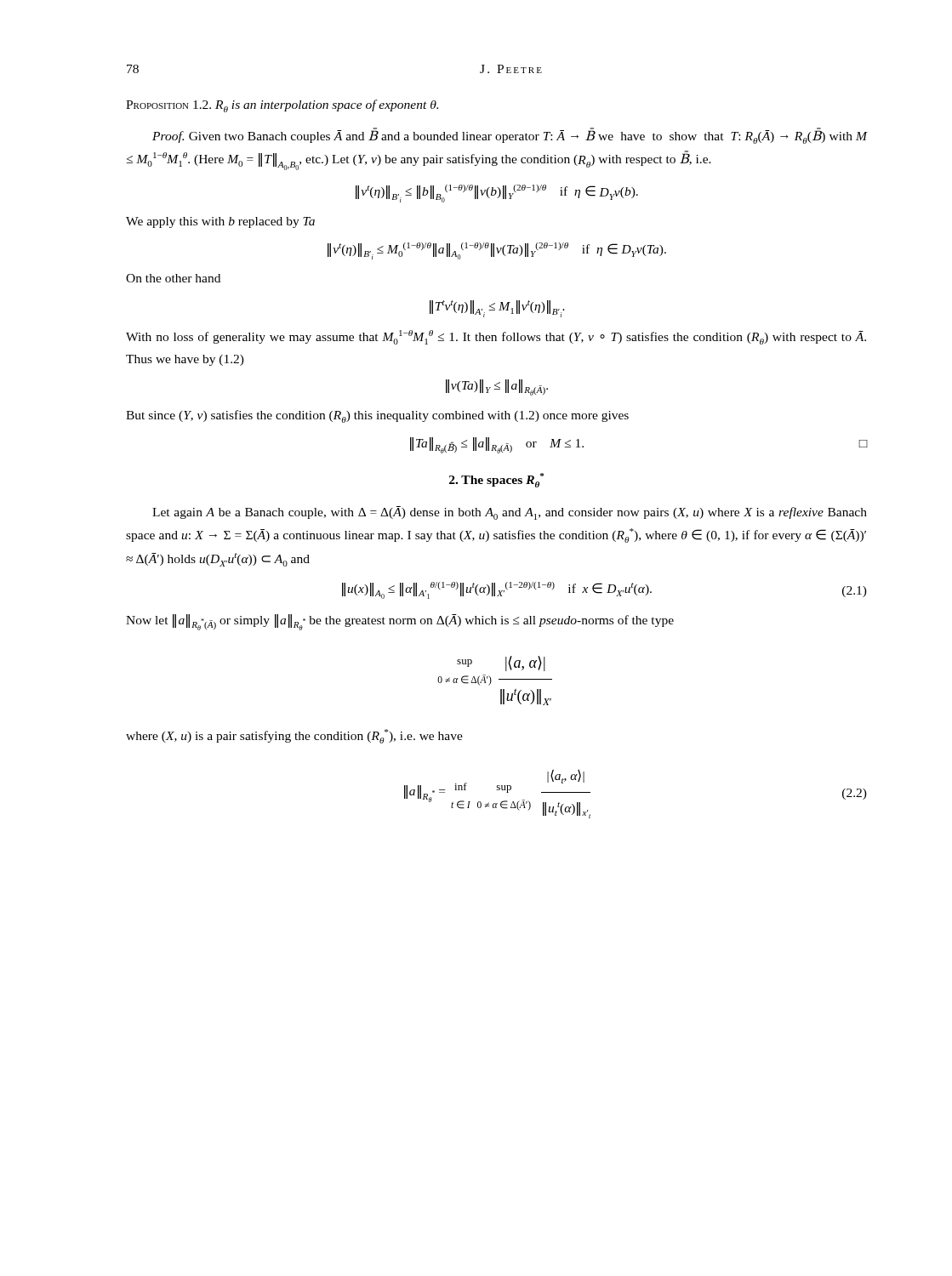
Task: Select the text block starting "sup 0 ≠ α ∈ Δ(Ā′) |⟨a, α⟩|"
Action: [x=495, y=679]
